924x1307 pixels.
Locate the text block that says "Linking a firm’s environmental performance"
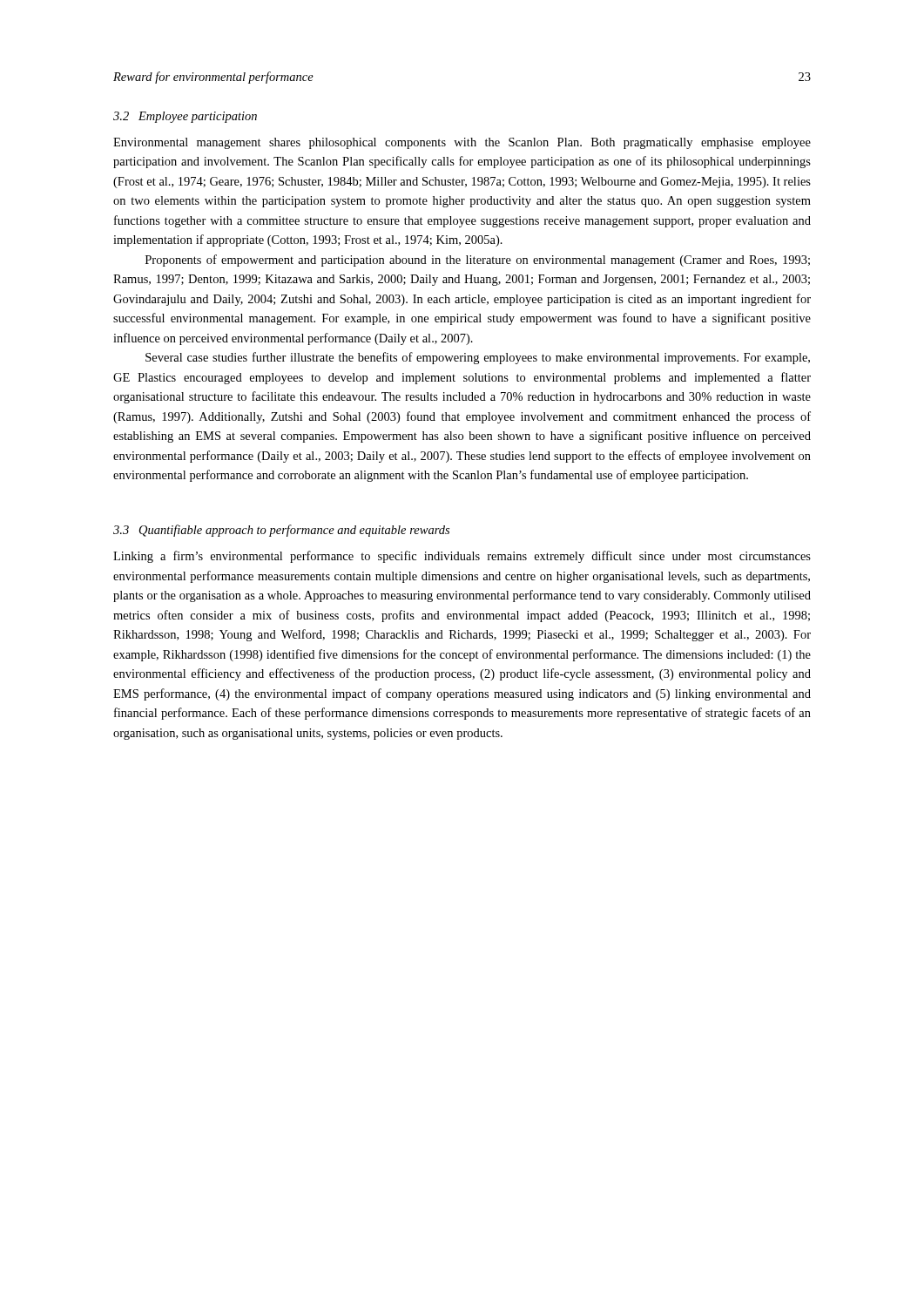pyautogui.click(x=462, y=645)
